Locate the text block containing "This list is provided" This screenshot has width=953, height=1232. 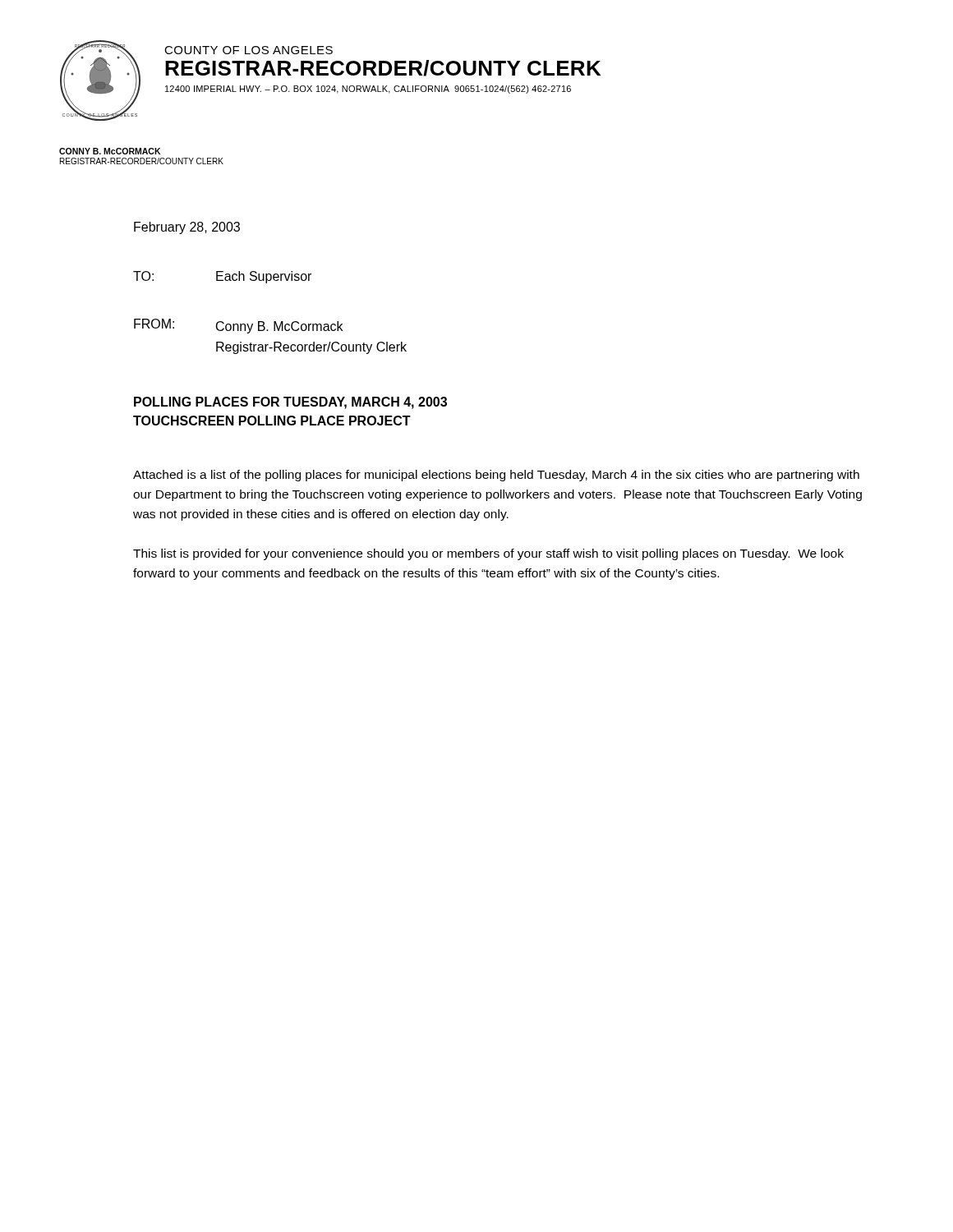[488, 563]
